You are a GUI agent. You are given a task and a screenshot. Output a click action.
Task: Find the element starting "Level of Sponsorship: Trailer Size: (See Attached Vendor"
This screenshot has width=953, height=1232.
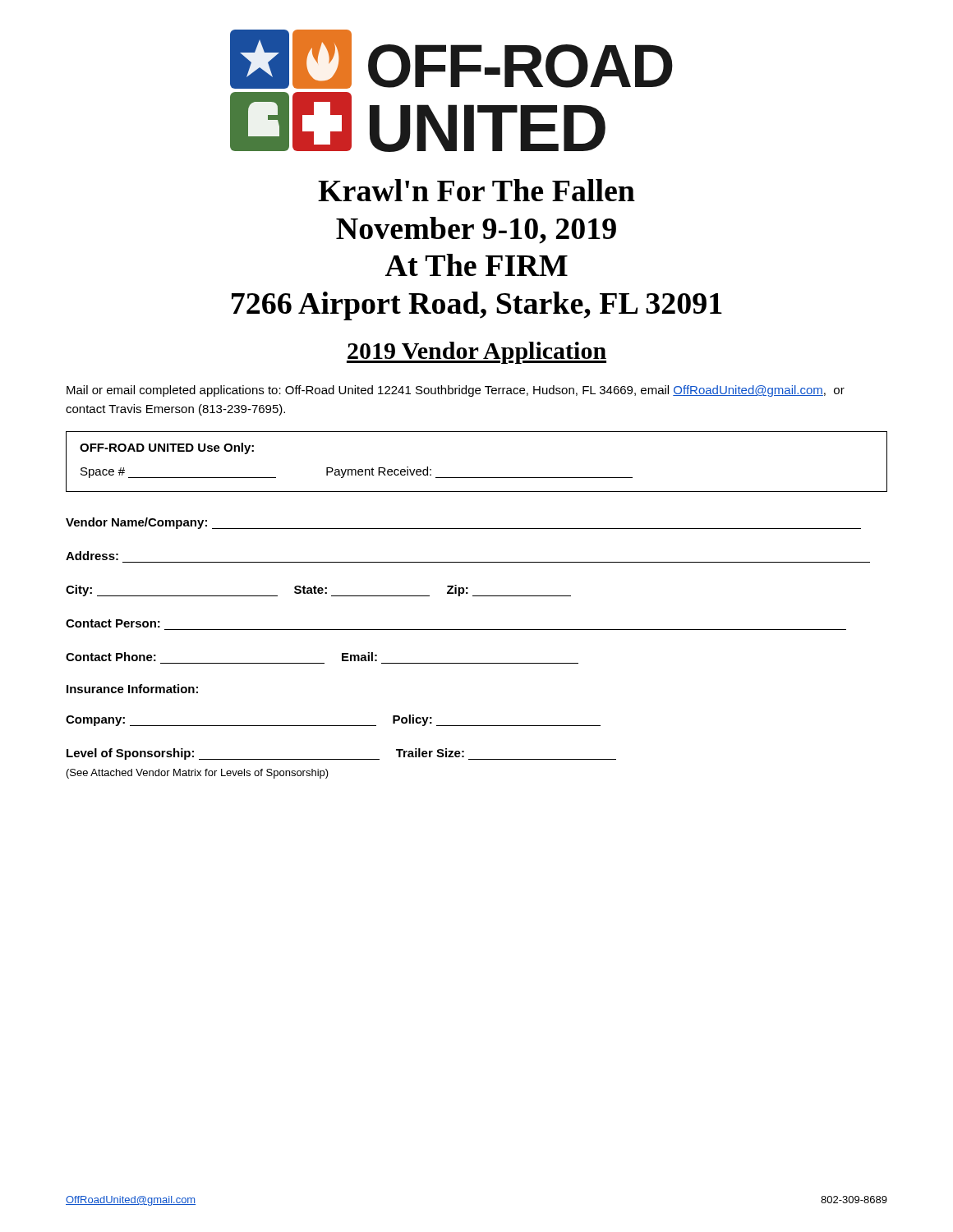(476, 762)
